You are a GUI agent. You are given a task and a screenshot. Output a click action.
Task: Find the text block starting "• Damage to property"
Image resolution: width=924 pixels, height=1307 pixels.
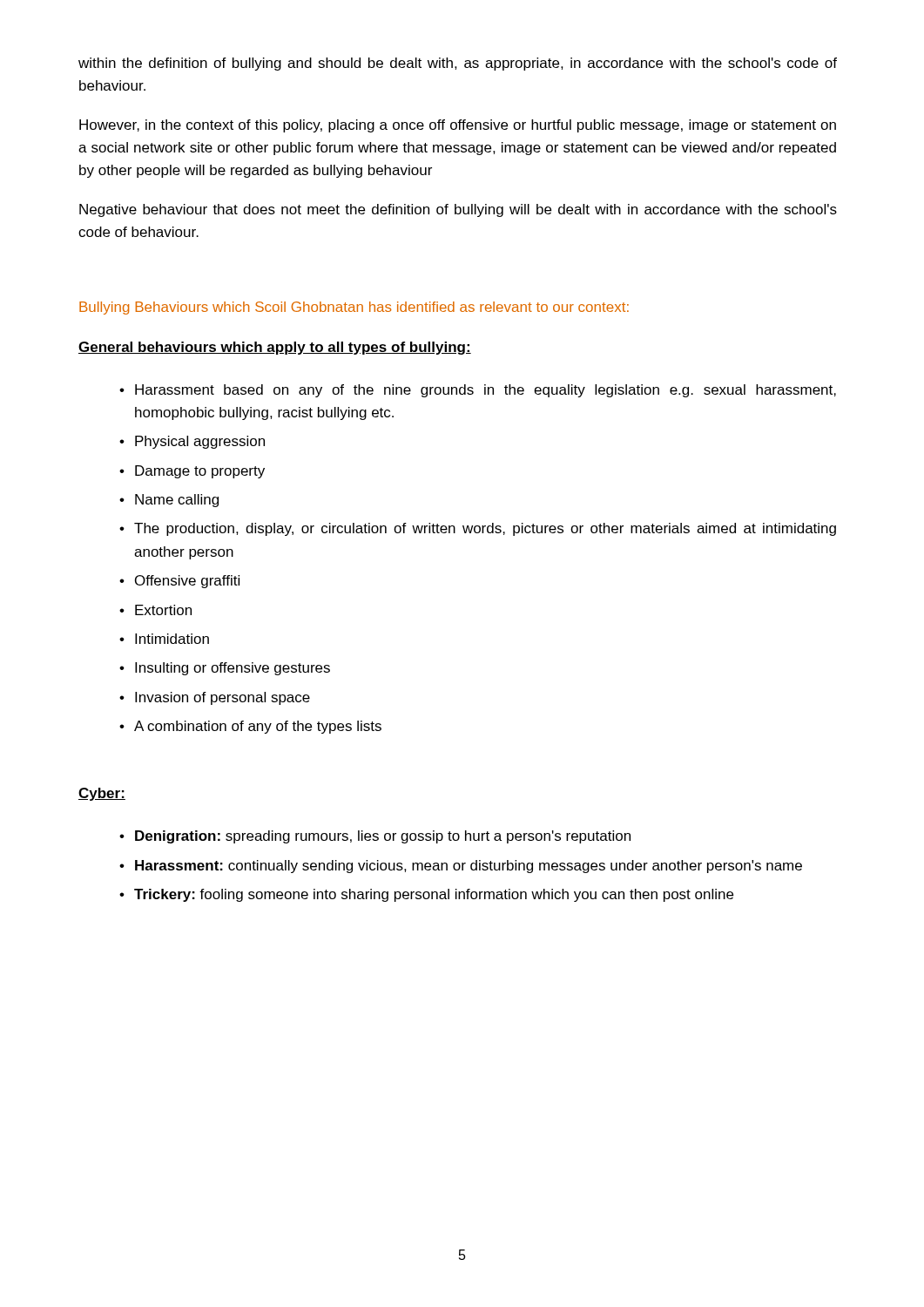pyautogui.click(x=192, y=472)
